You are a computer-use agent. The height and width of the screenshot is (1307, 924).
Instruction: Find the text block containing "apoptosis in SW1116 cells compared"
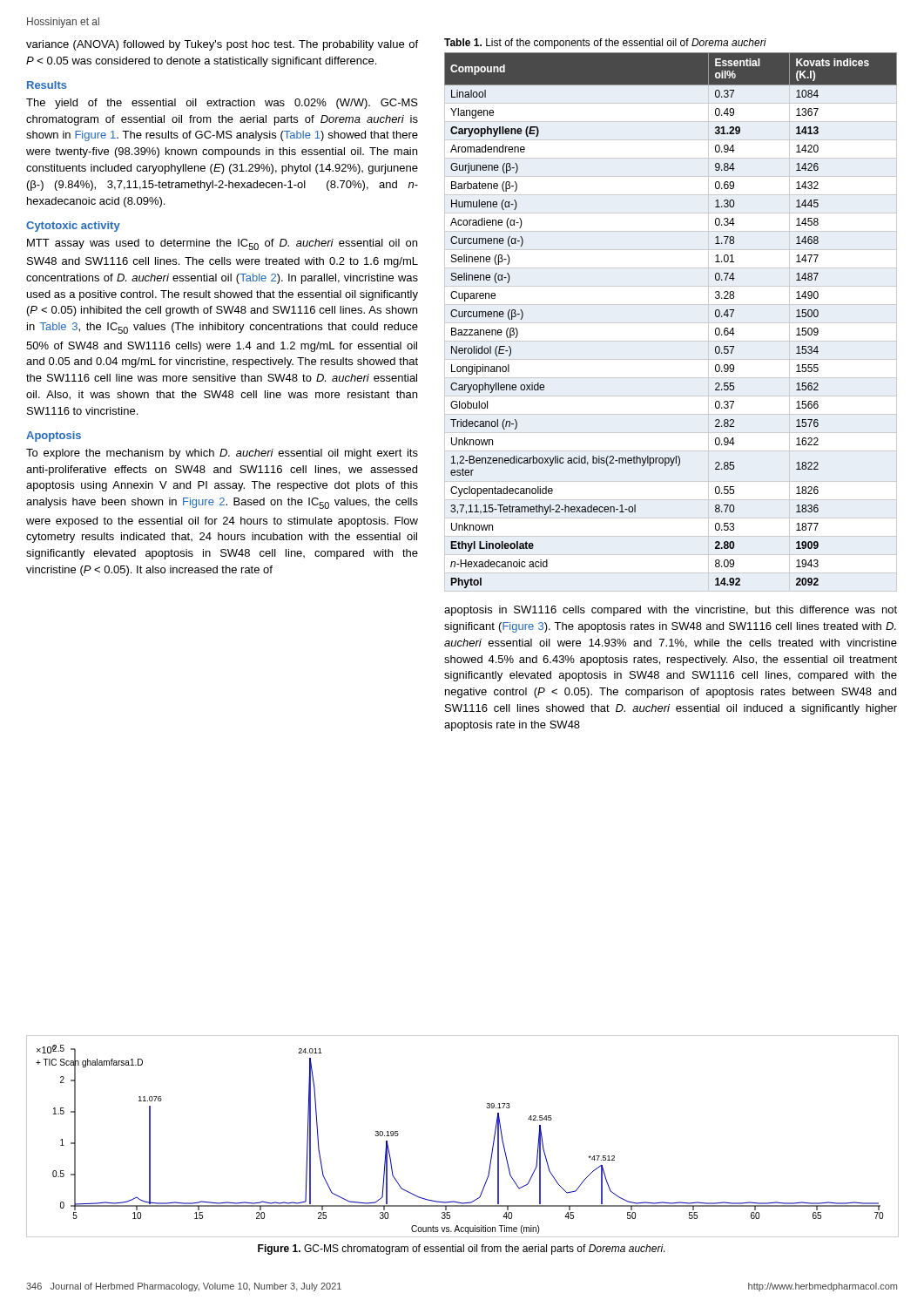tap(671, 668)
